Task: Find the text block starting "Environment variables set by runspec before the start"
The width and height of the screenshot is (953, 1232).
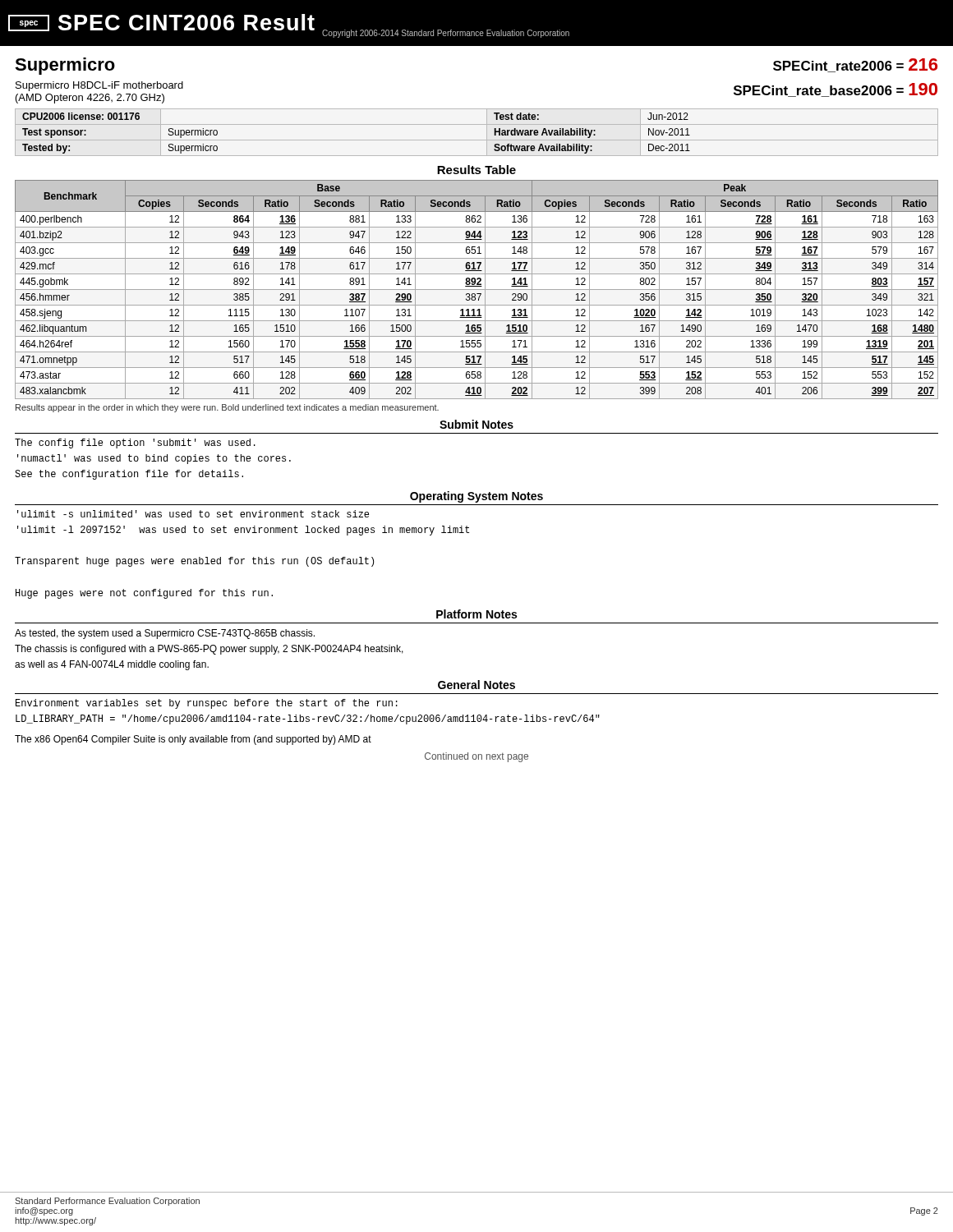Action: point(308,712)
